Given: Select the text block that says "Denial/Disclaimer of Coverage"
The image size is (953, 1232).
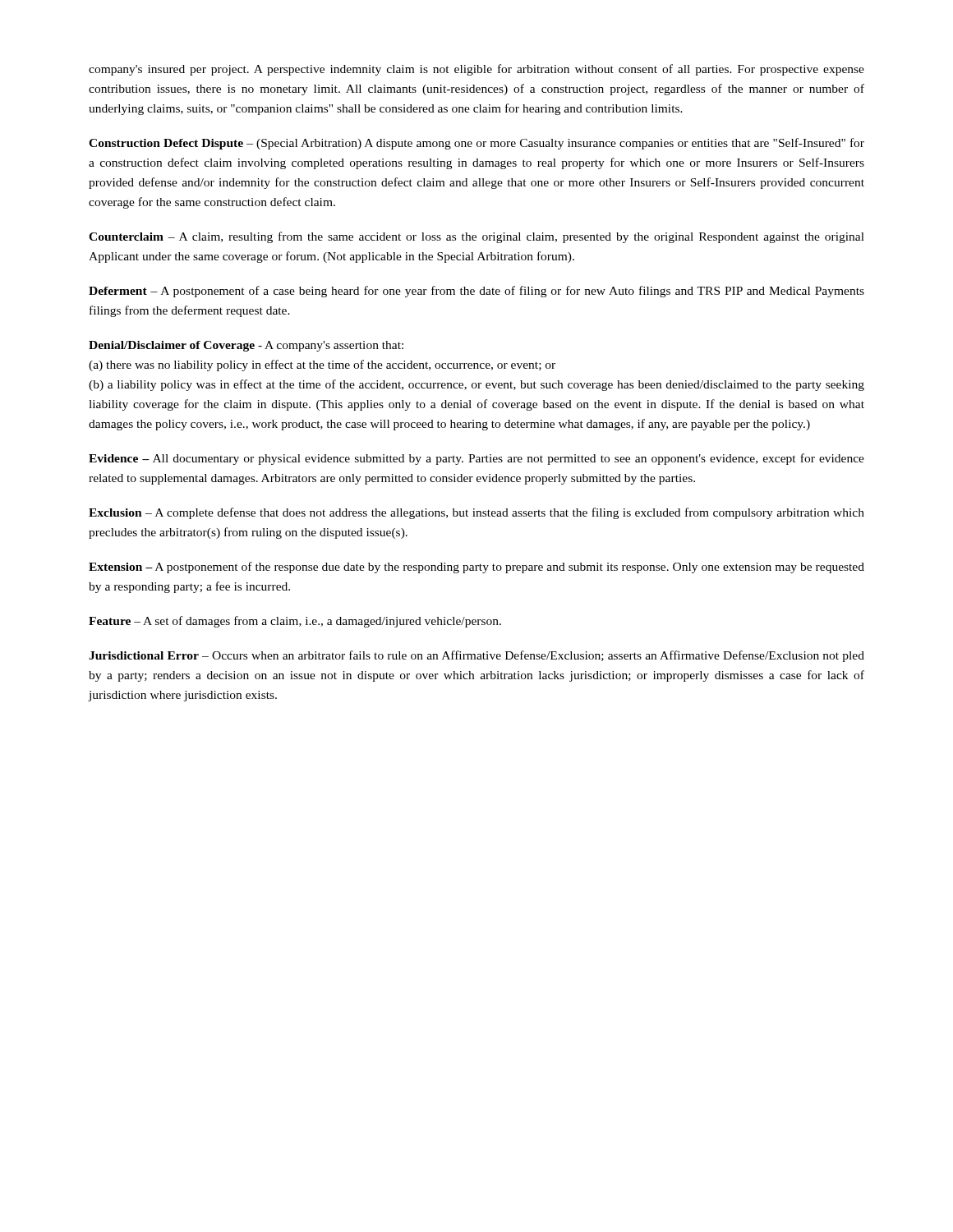Looking at the screenshot, I should pyautogui.click(x=476, y=384).
